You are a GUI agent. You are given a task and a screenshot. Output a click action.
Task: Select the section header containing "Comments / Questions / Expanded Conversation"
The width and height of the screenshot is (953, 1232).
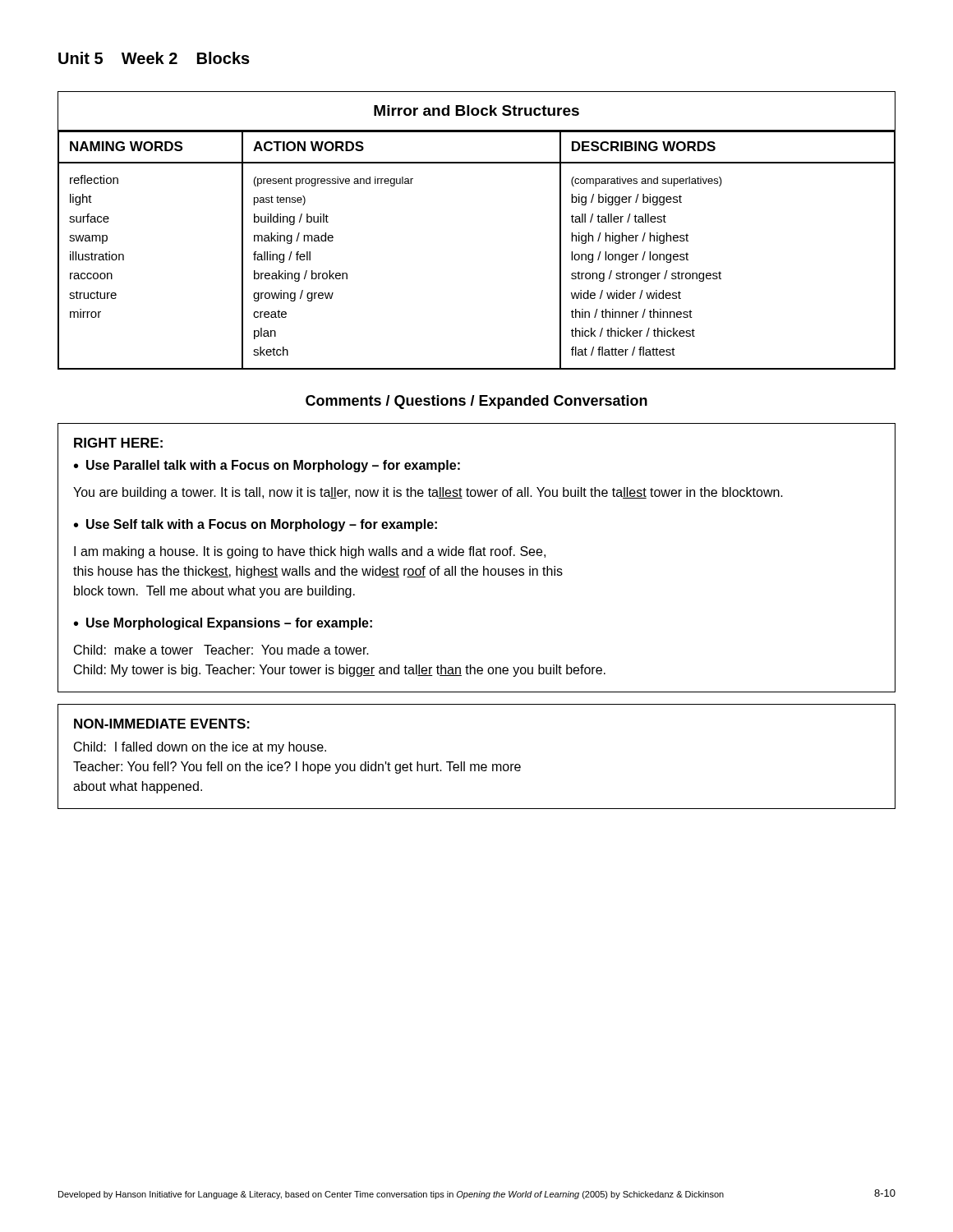(476, 400)
